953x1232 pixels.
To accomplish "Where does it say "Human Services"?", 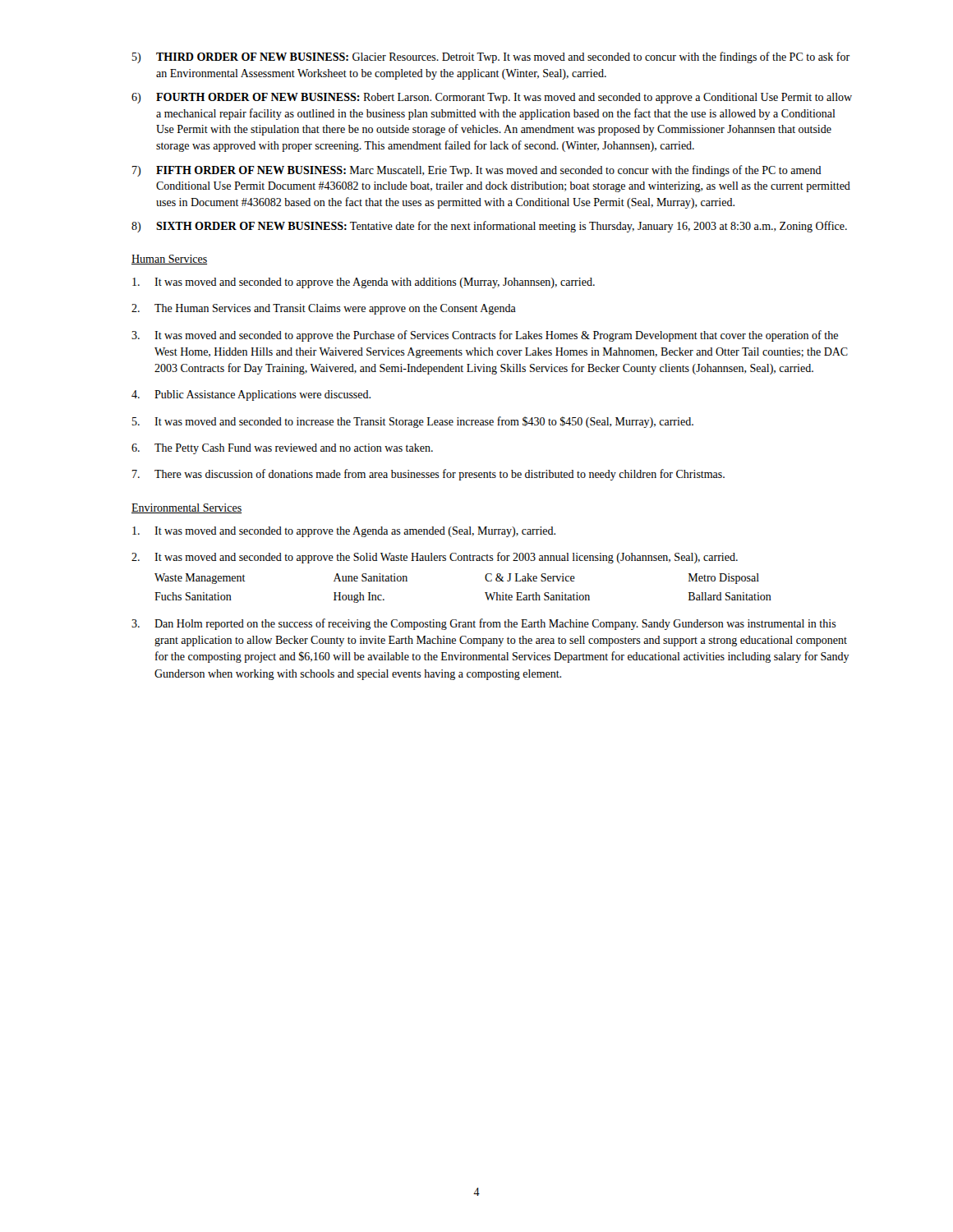I will (169, 259).
